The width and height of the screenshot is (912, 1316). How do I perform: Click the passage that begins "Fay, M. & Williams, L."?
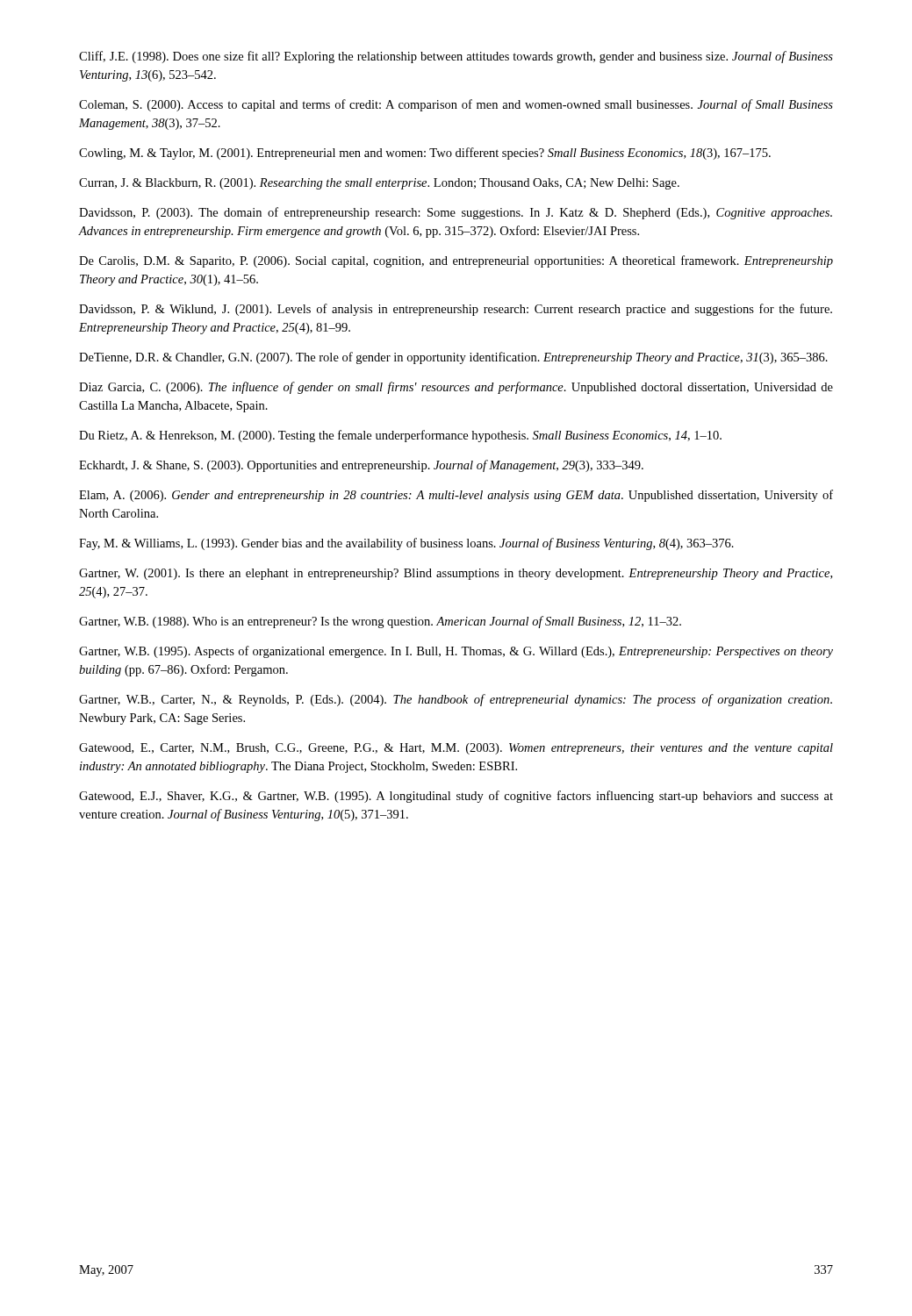tap(407, 543)
